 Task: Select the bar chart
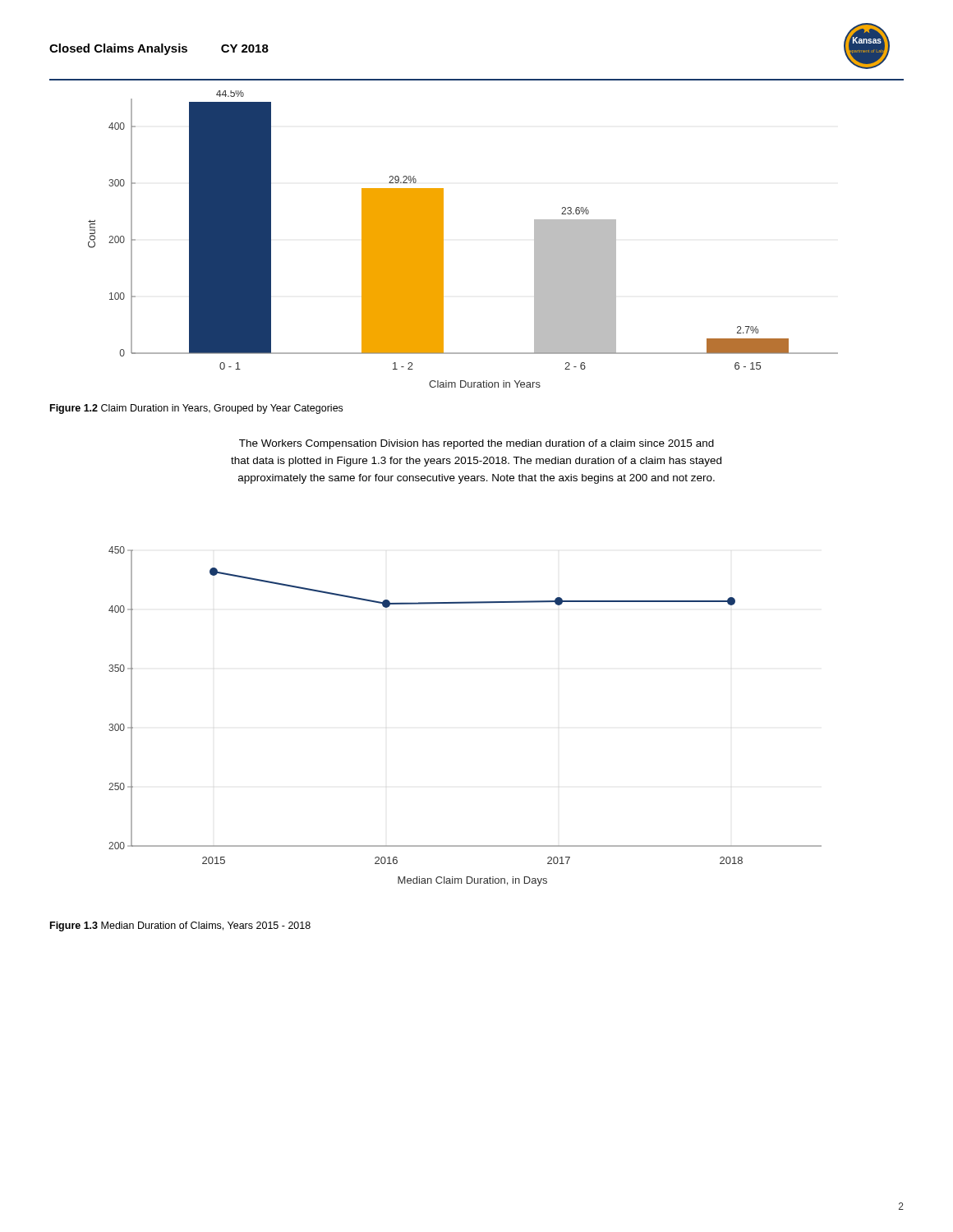click(x=485, y=244)
